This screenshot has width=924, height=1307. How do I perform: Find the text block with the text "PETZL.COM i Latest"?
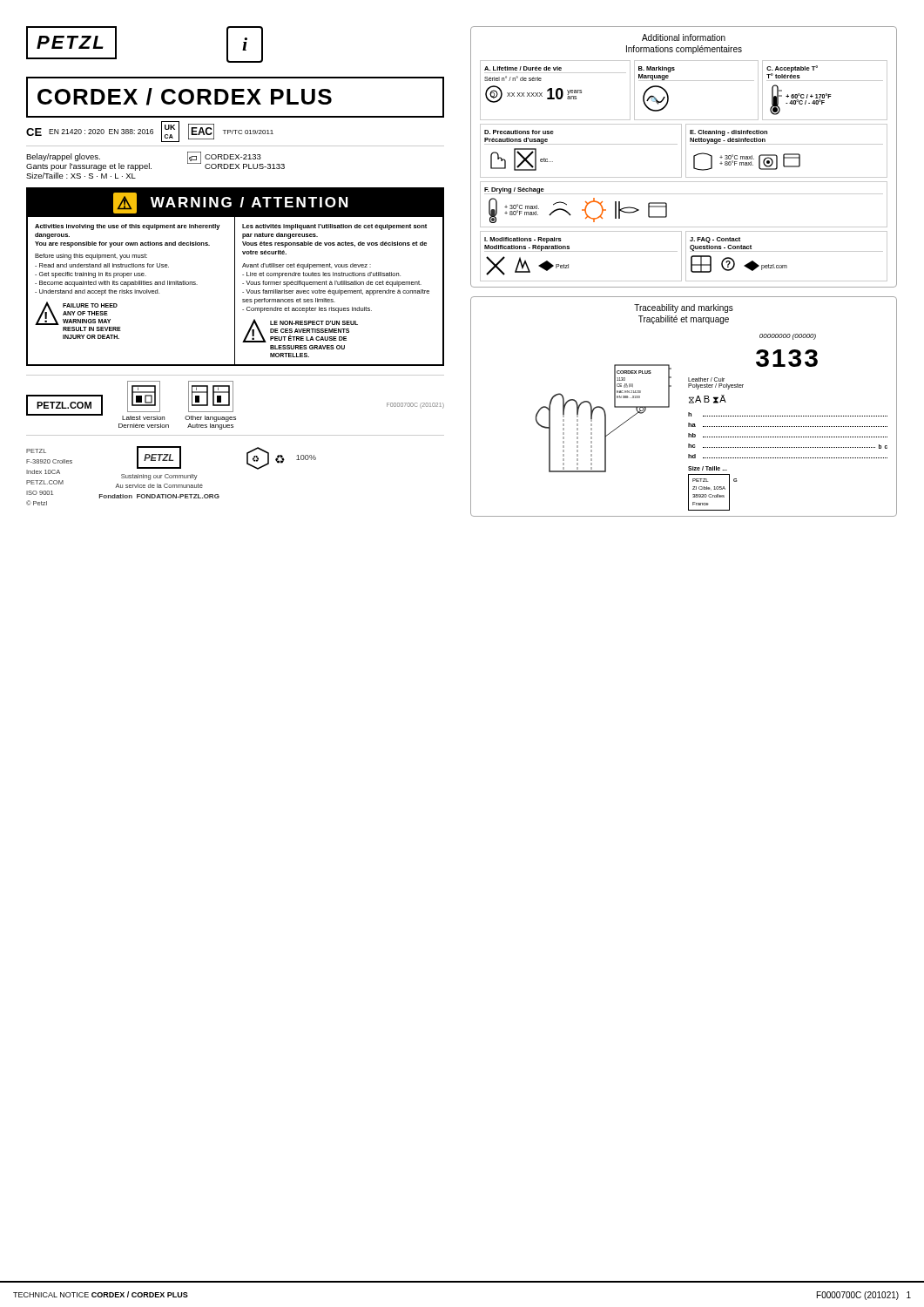tap(235, 405)
